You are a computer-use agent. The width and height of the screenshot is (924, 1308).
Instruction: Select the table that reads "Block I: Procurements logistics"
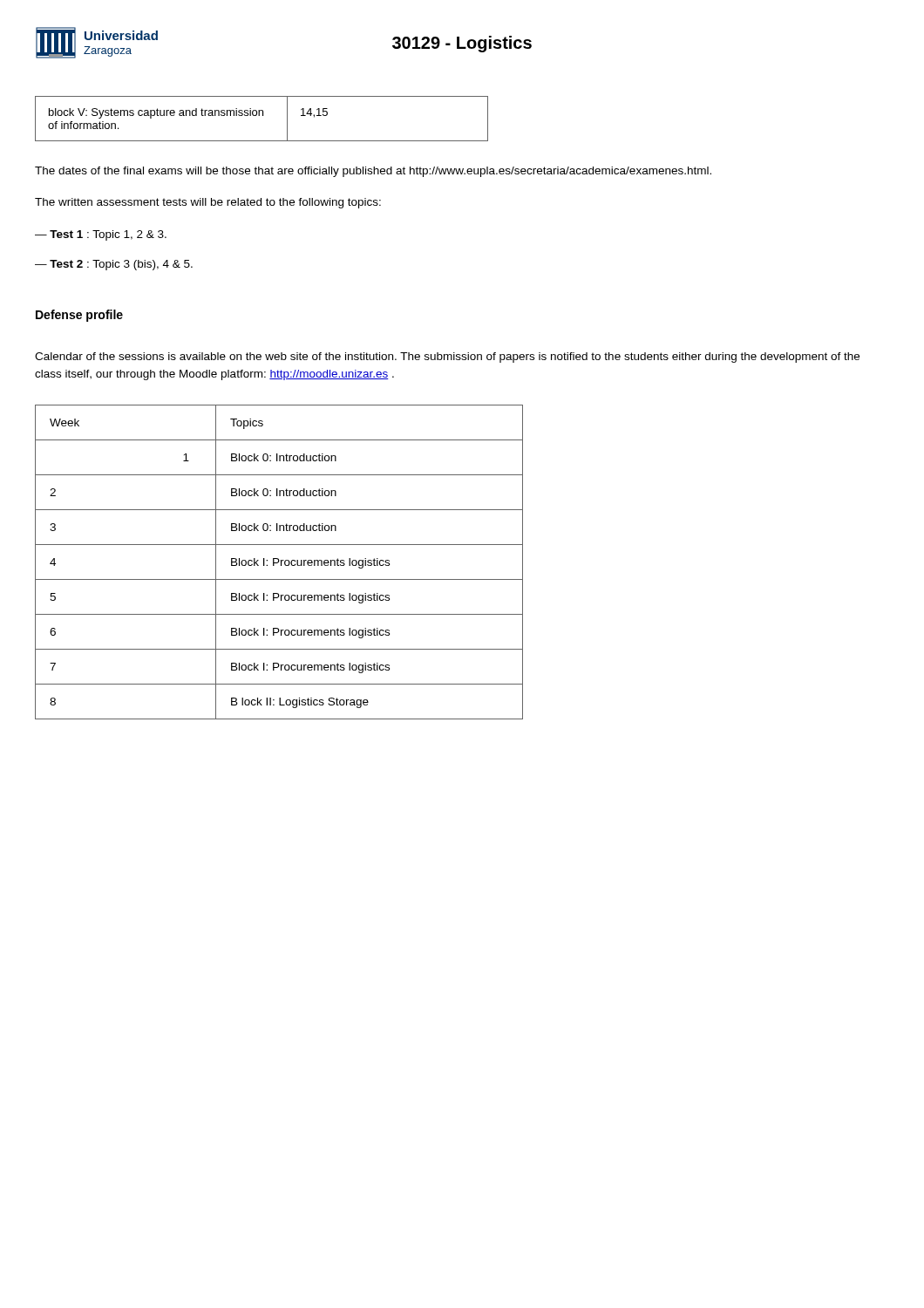click(462, 562)
